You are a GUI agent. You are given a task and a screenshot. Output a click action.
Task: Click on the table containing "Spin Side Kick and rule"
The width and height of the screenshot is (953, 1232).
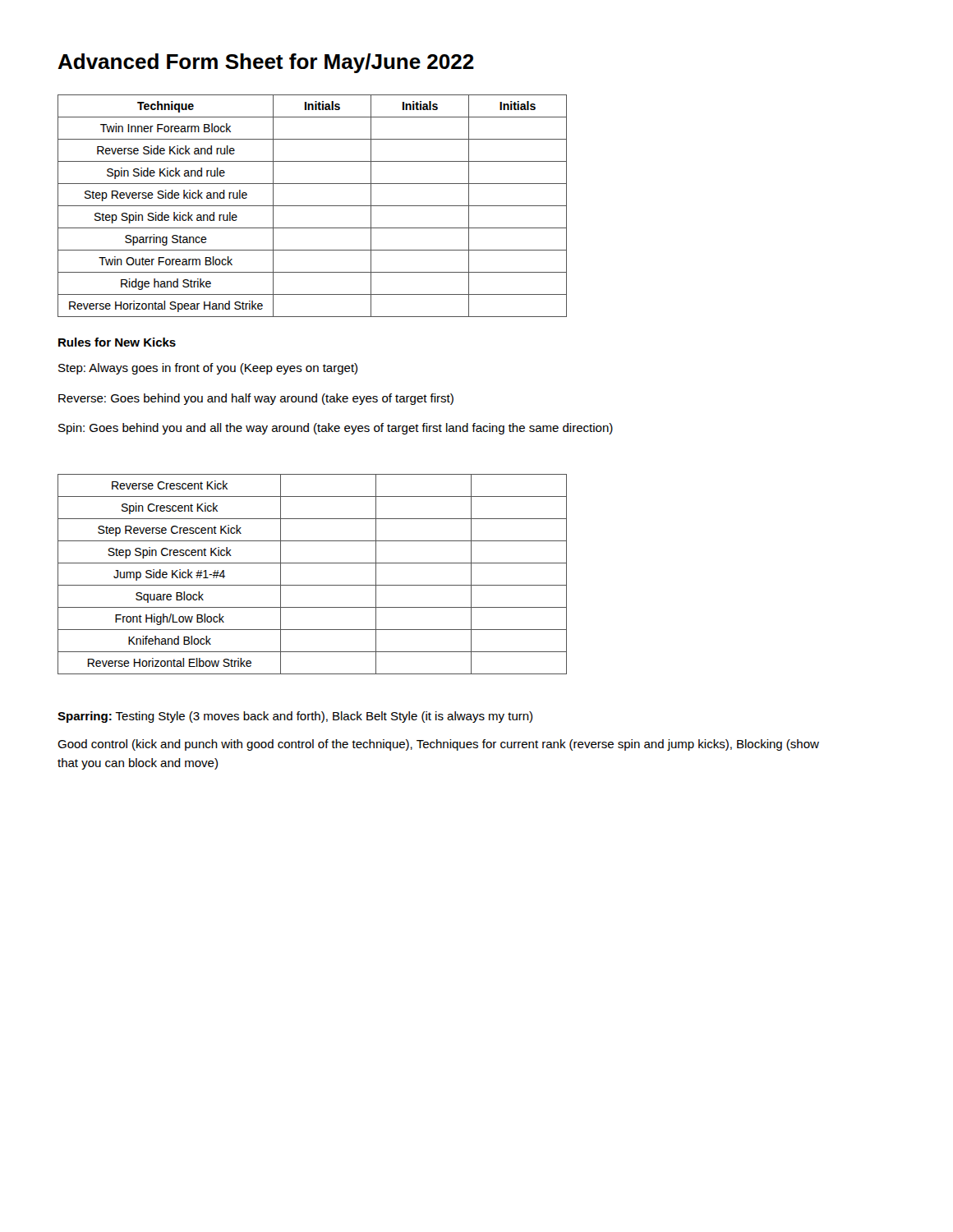pos(476,206)
